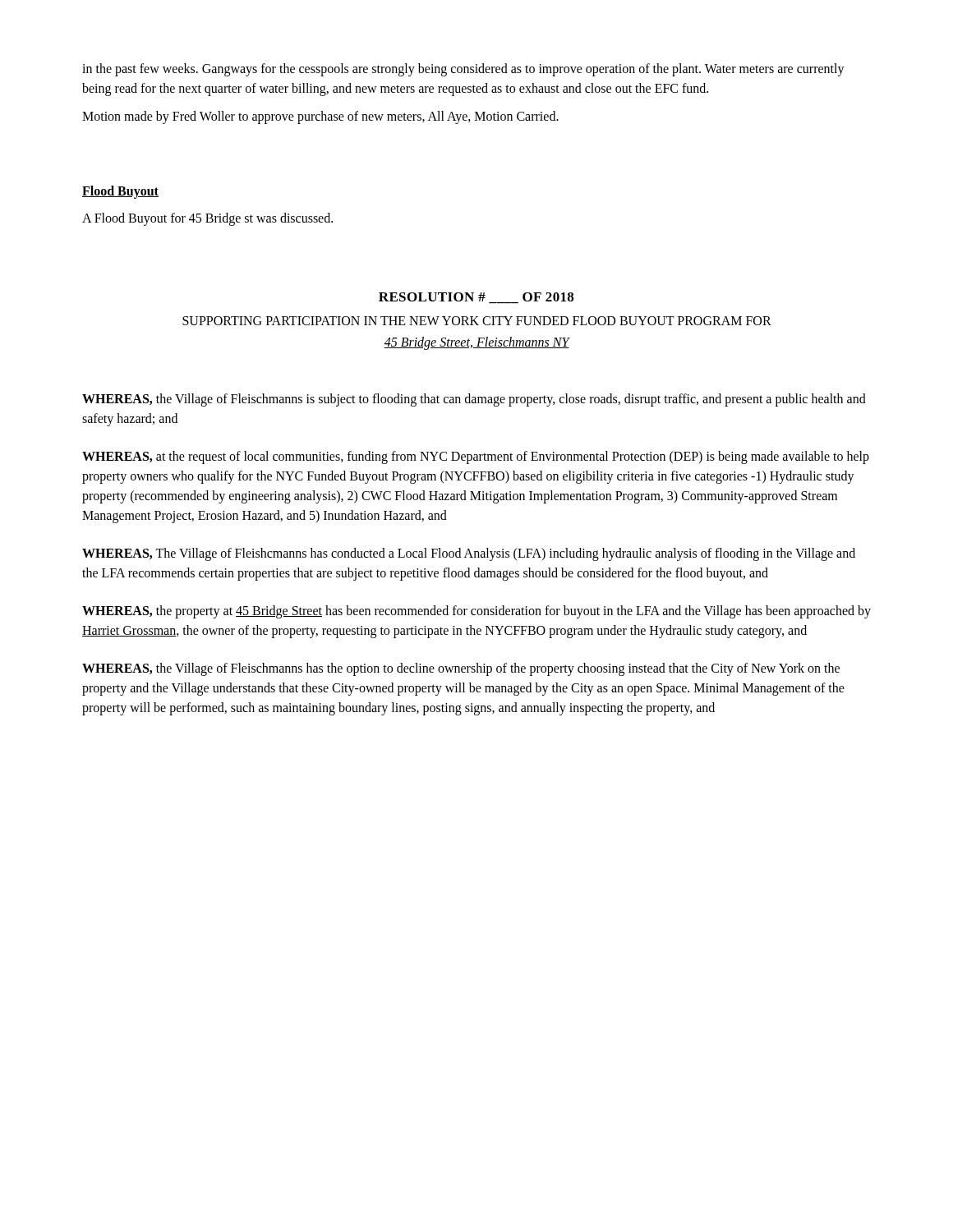The height and width of the screenshot is (1232, 953).
Task: Select the text block containing "Motion made by Fred"
Action: 321,116
